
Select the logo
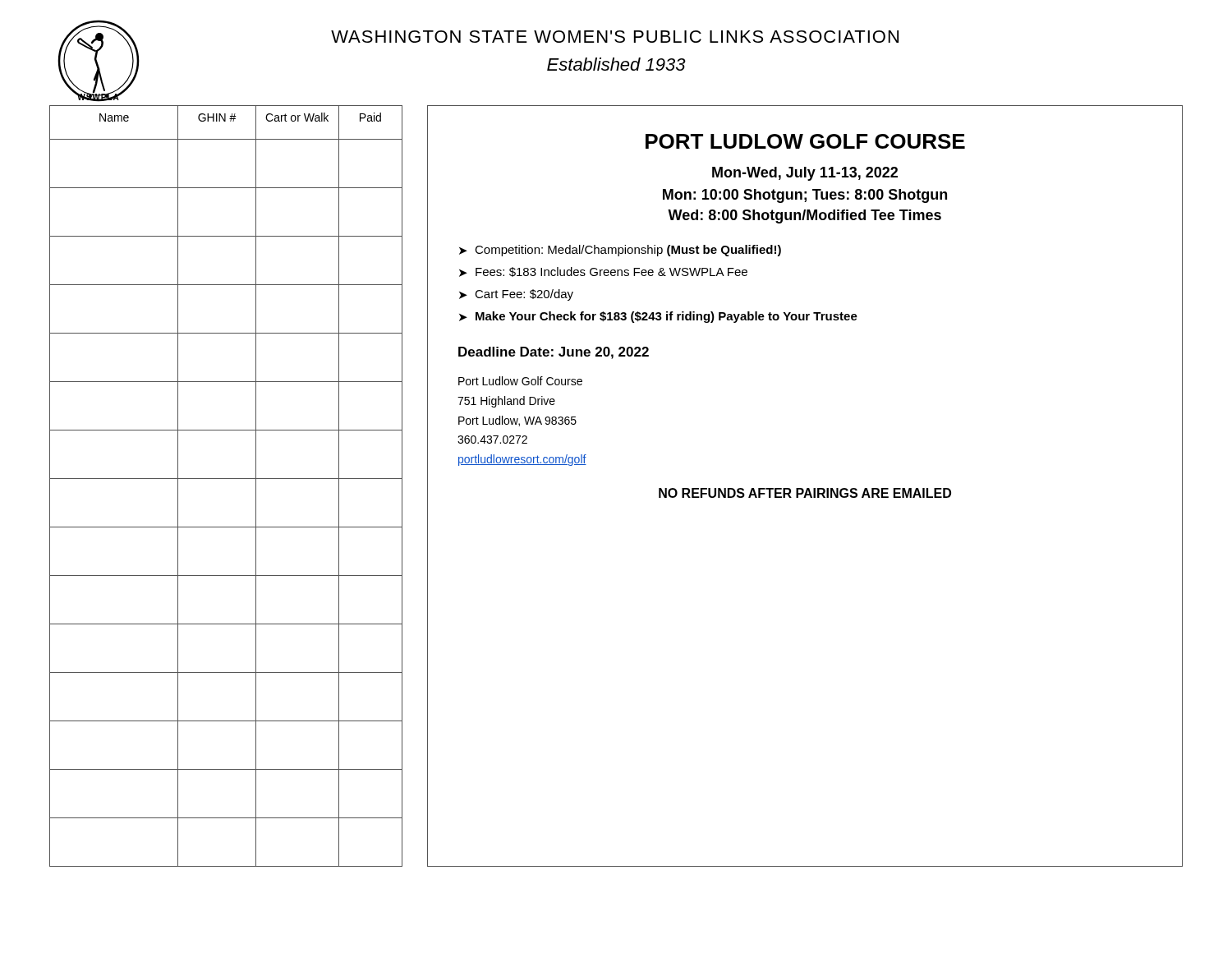click(103, 67)
